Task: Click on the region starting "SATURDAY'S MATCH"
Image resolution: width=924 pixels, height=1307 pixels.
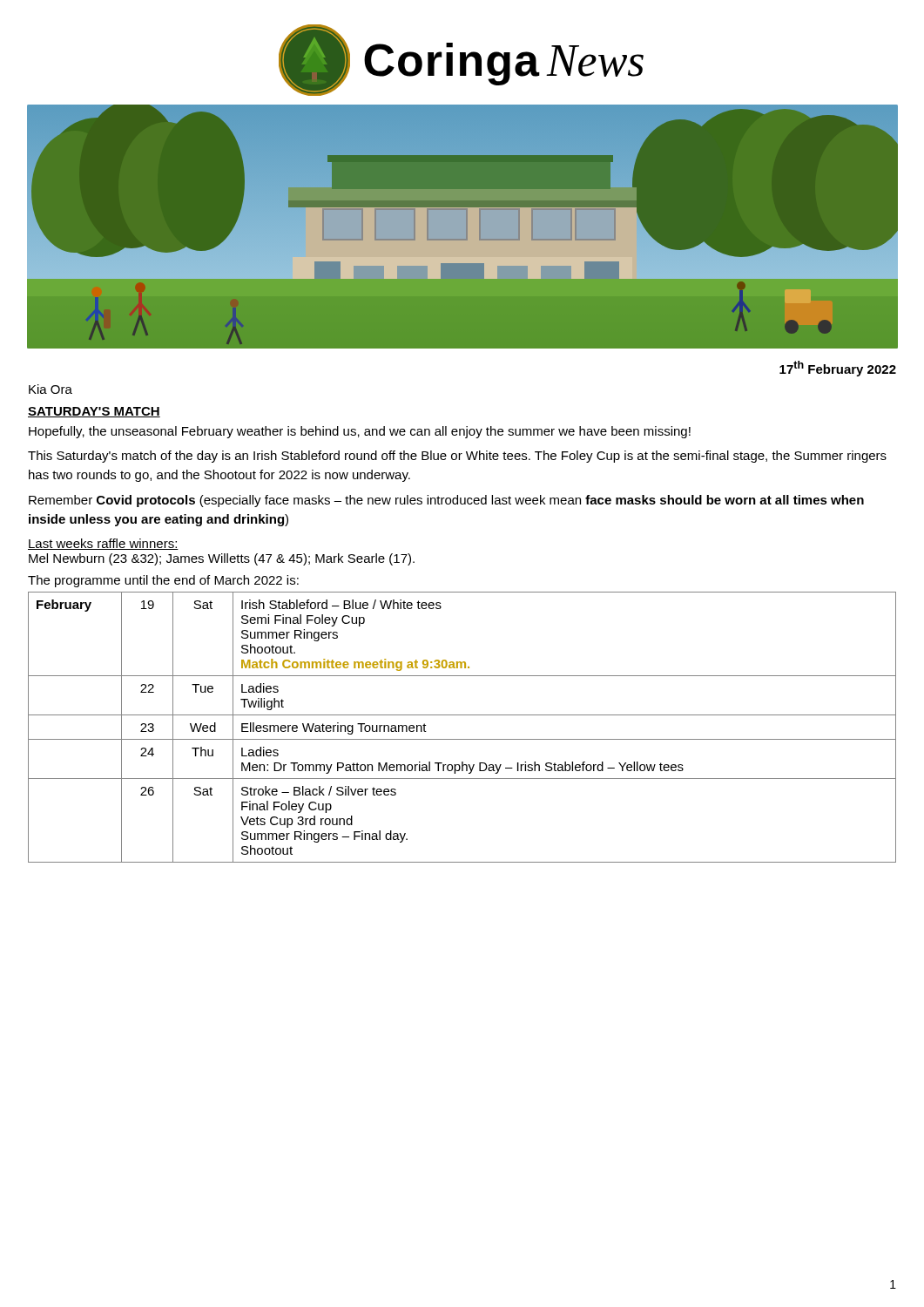Action: [x=94, y=411]
